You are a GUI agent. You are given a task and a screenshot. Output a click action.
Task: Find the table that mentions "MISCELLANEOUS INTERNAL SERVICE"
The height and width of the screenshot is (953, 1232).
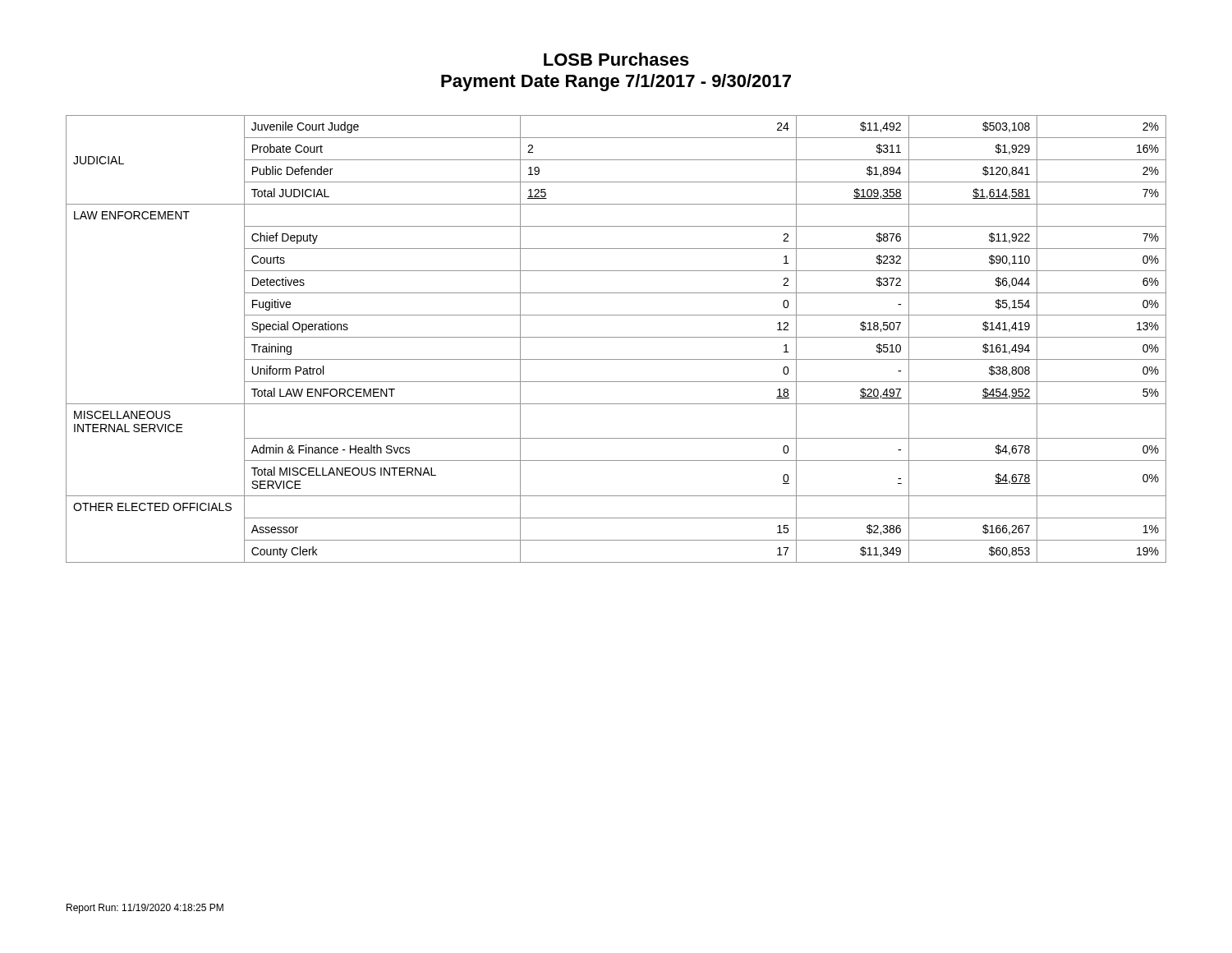[616, 339]
